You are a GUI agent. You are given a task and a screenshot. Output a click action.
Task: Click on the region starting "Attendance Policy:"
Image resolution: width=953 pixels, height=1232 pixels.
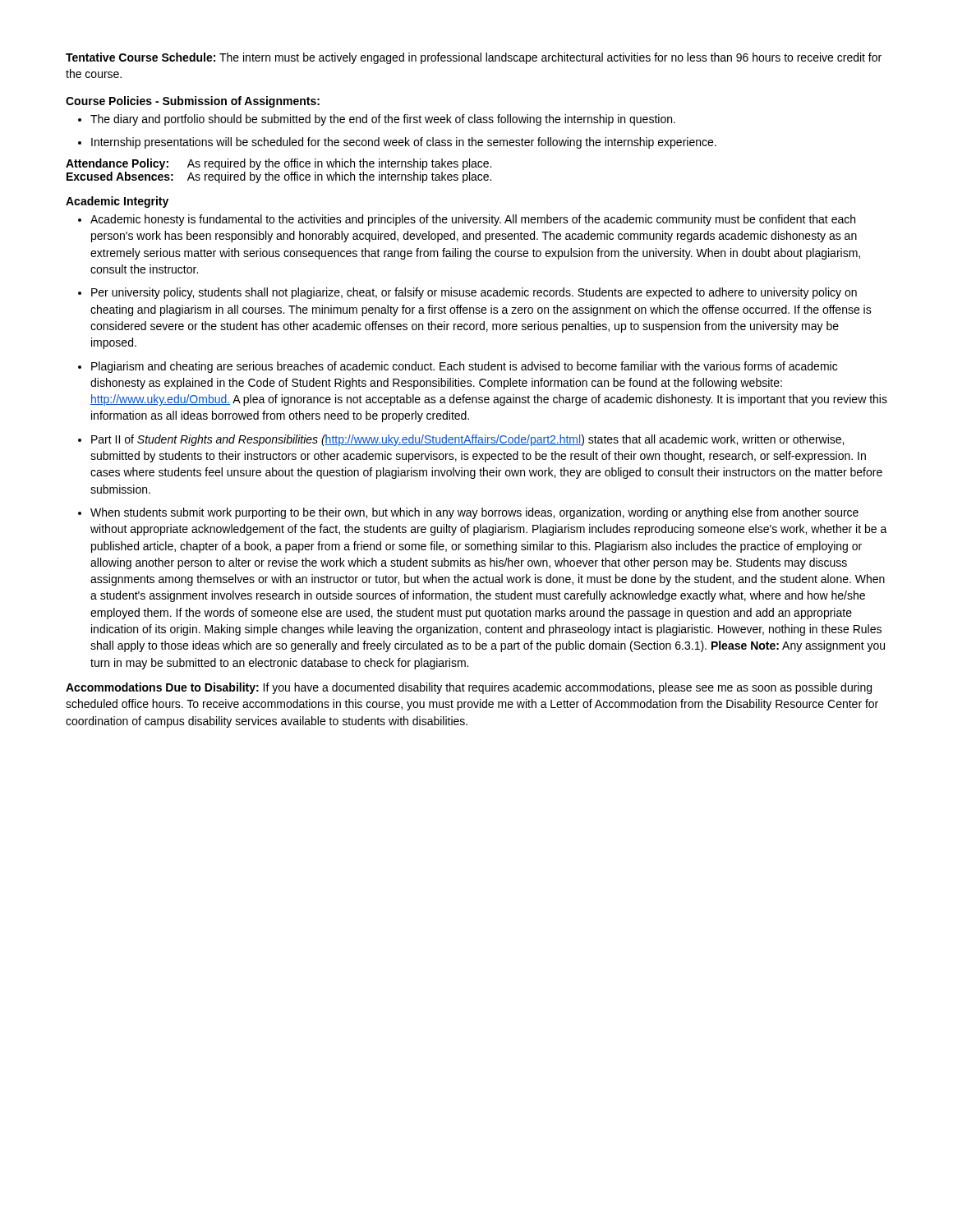click(118, 164)
